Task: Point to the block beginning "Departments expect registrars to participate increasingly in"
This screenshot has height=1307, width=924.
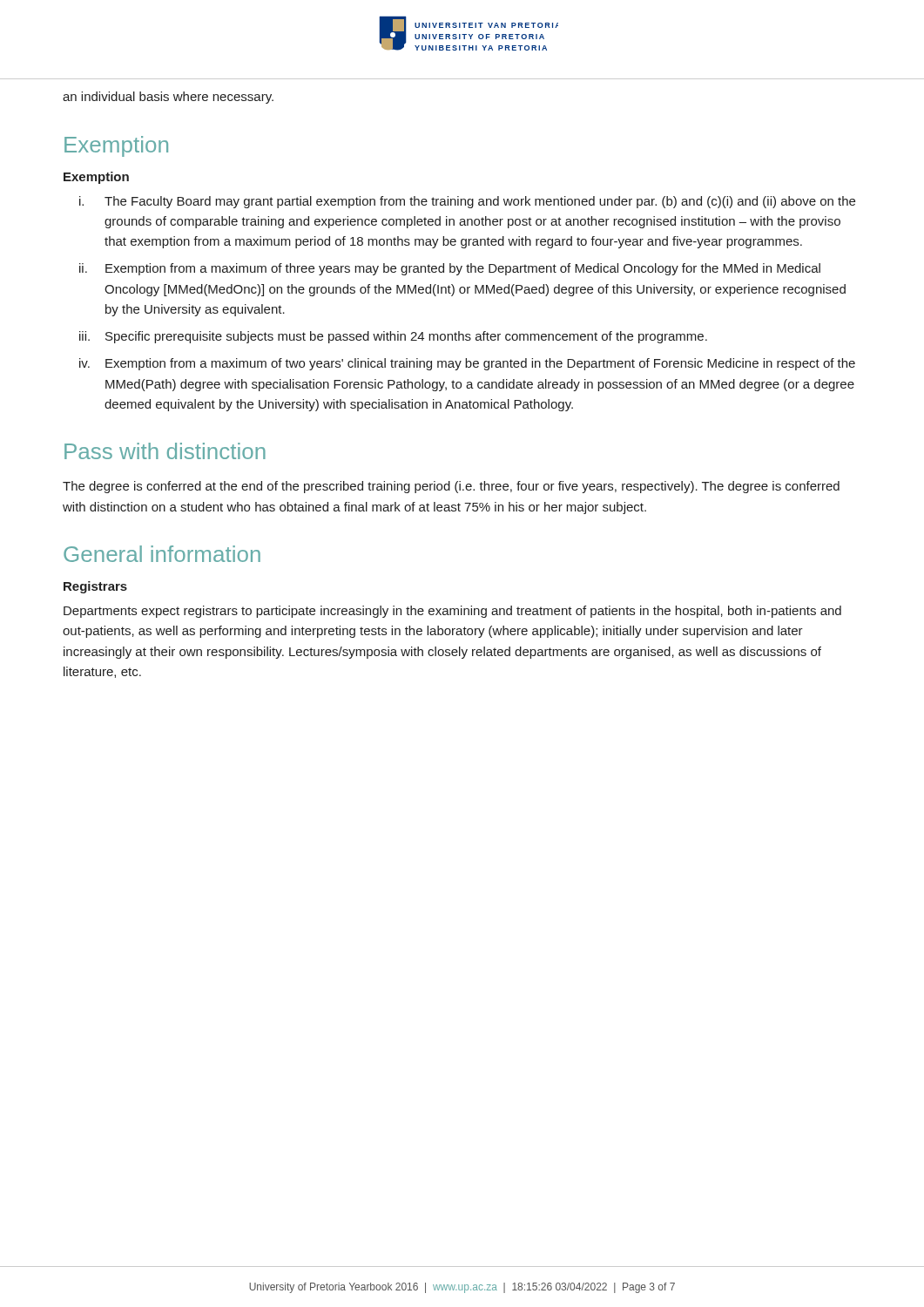Action: pos(452,641)
